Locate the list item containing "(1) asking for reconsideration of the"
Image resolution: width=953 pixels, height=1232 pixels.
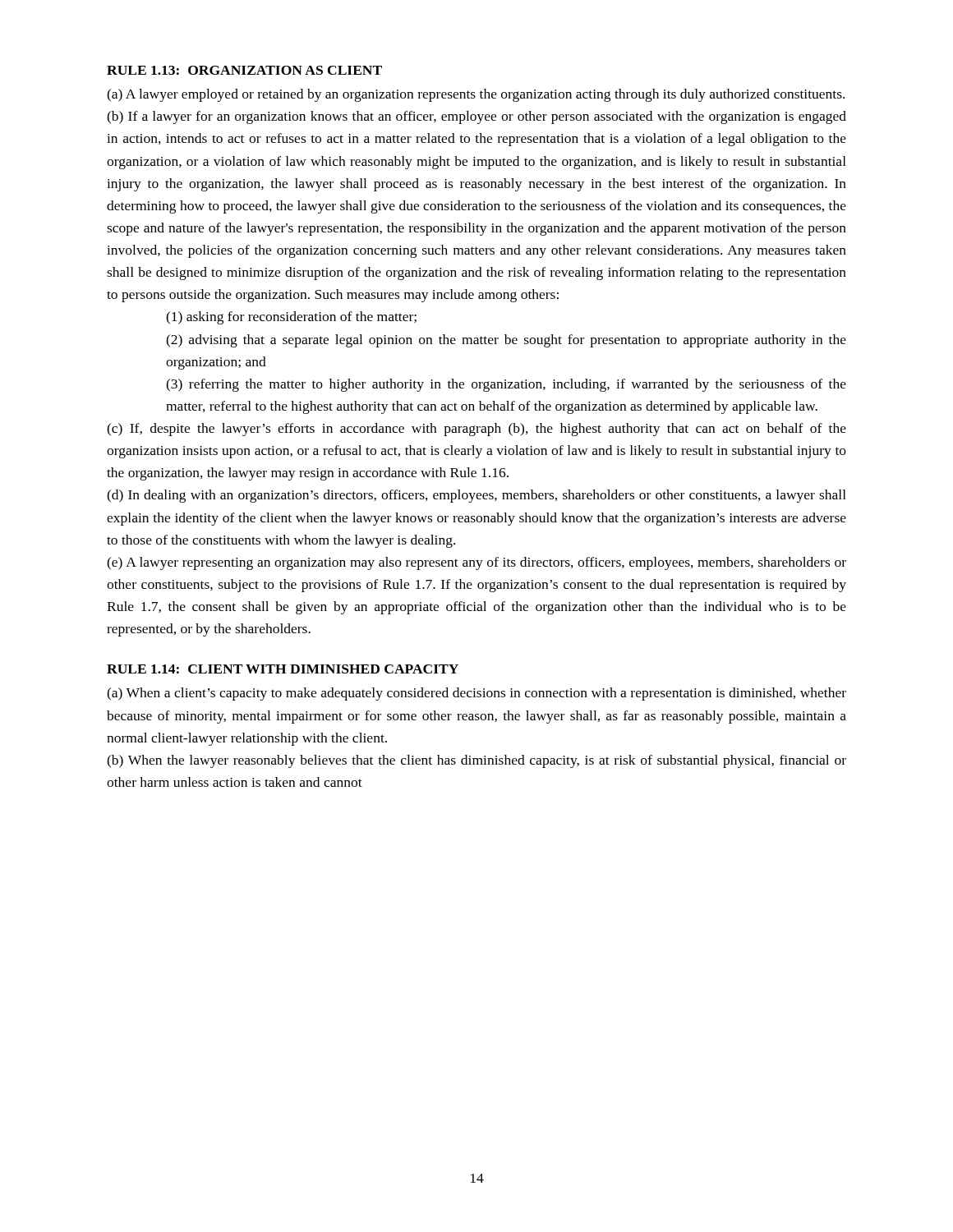pos(291,318)
